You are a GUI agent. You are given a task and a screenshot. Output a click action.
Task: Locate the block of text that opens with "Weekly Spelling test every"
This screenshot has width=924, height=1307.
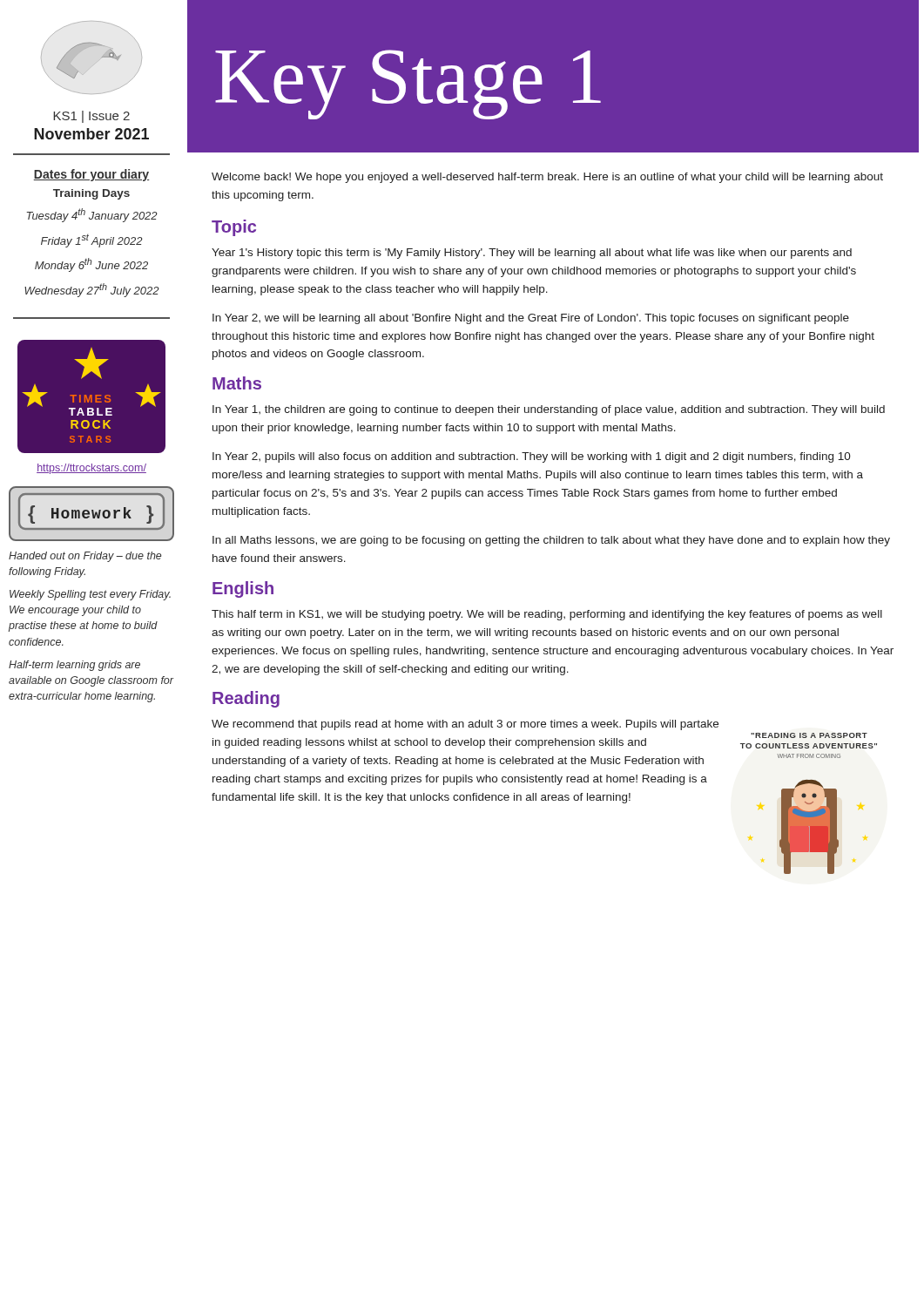click(x=90, y=618)
